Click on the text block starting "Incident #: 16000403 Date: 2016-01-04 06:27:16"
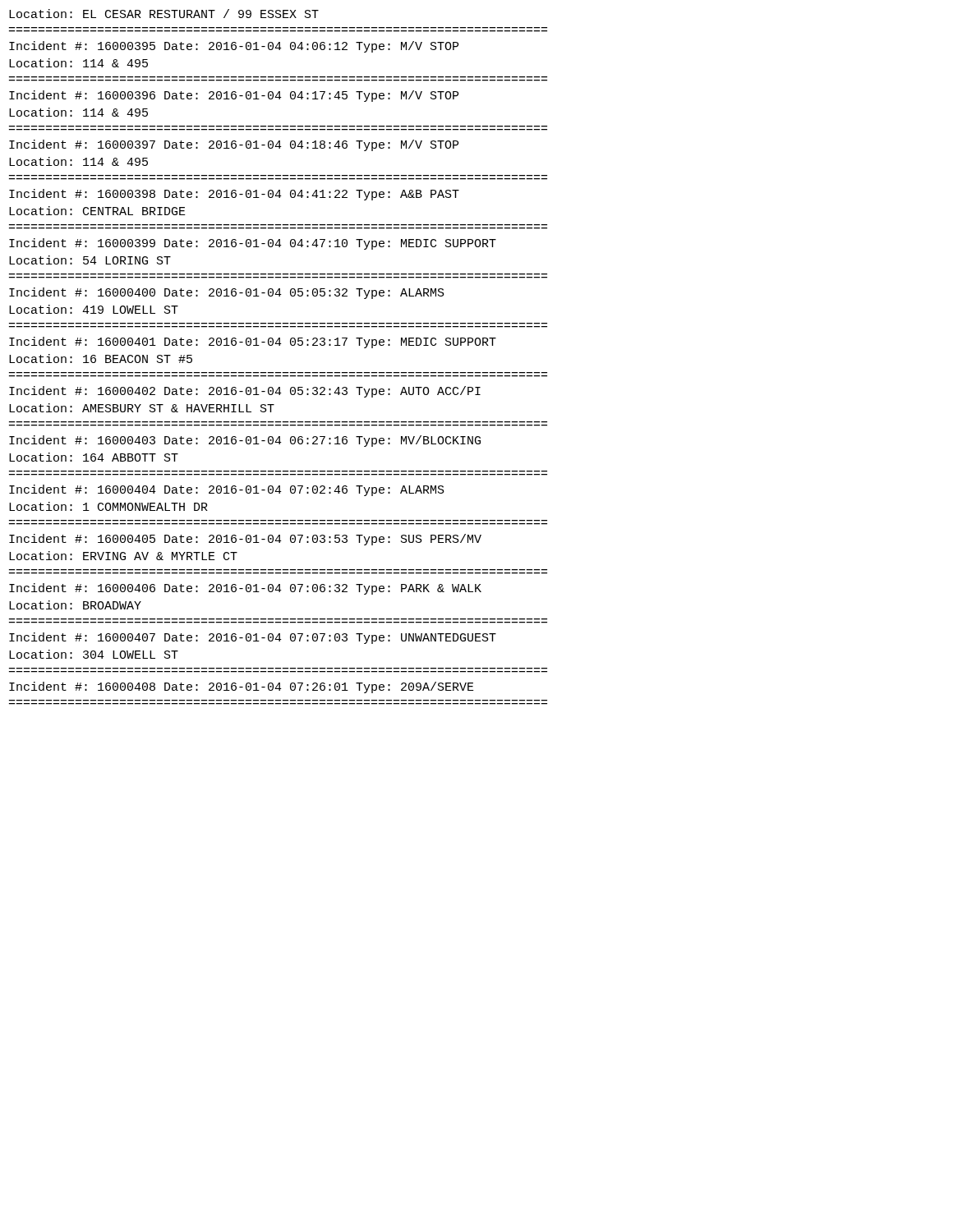 [245, 450]
